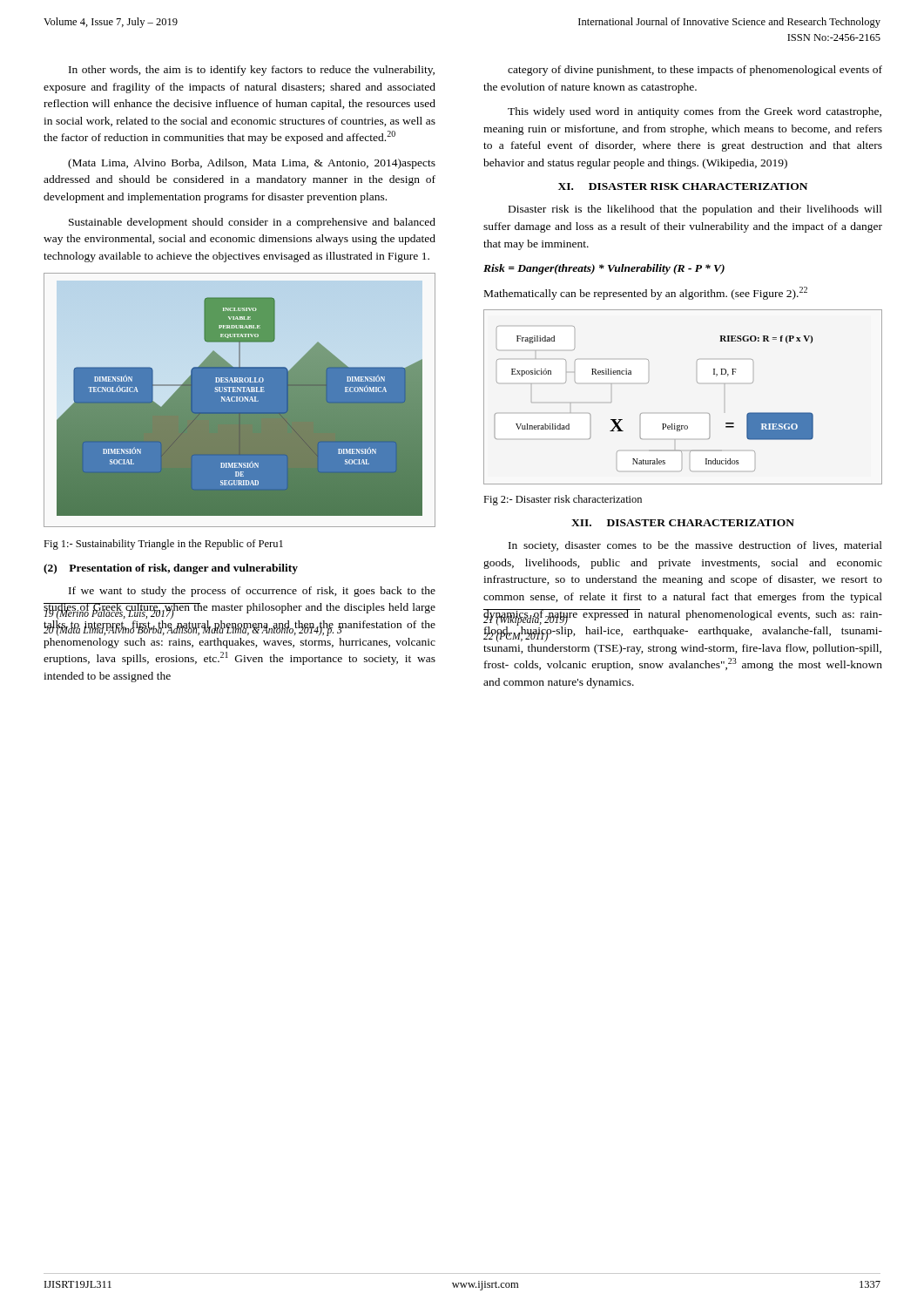Find the formula on this page that starts "Risk = Danger(threats) * Vulnerability (R"
This screenshot has width=924, height=1307.
tap(683, 268)
